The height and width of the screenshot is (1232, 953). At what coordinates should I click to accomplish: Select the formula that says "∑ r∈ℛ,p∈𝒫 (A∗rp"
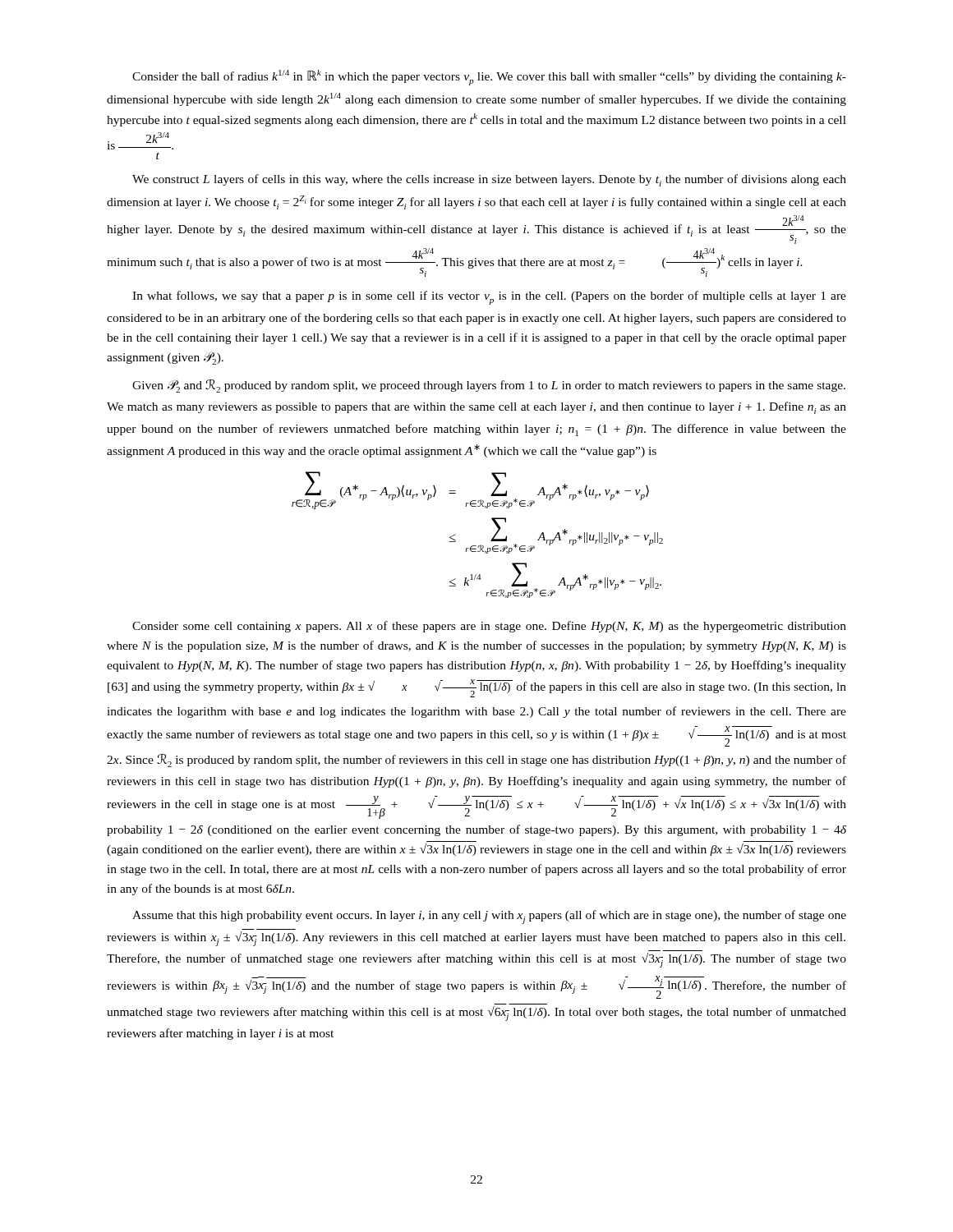pos(476,537)
